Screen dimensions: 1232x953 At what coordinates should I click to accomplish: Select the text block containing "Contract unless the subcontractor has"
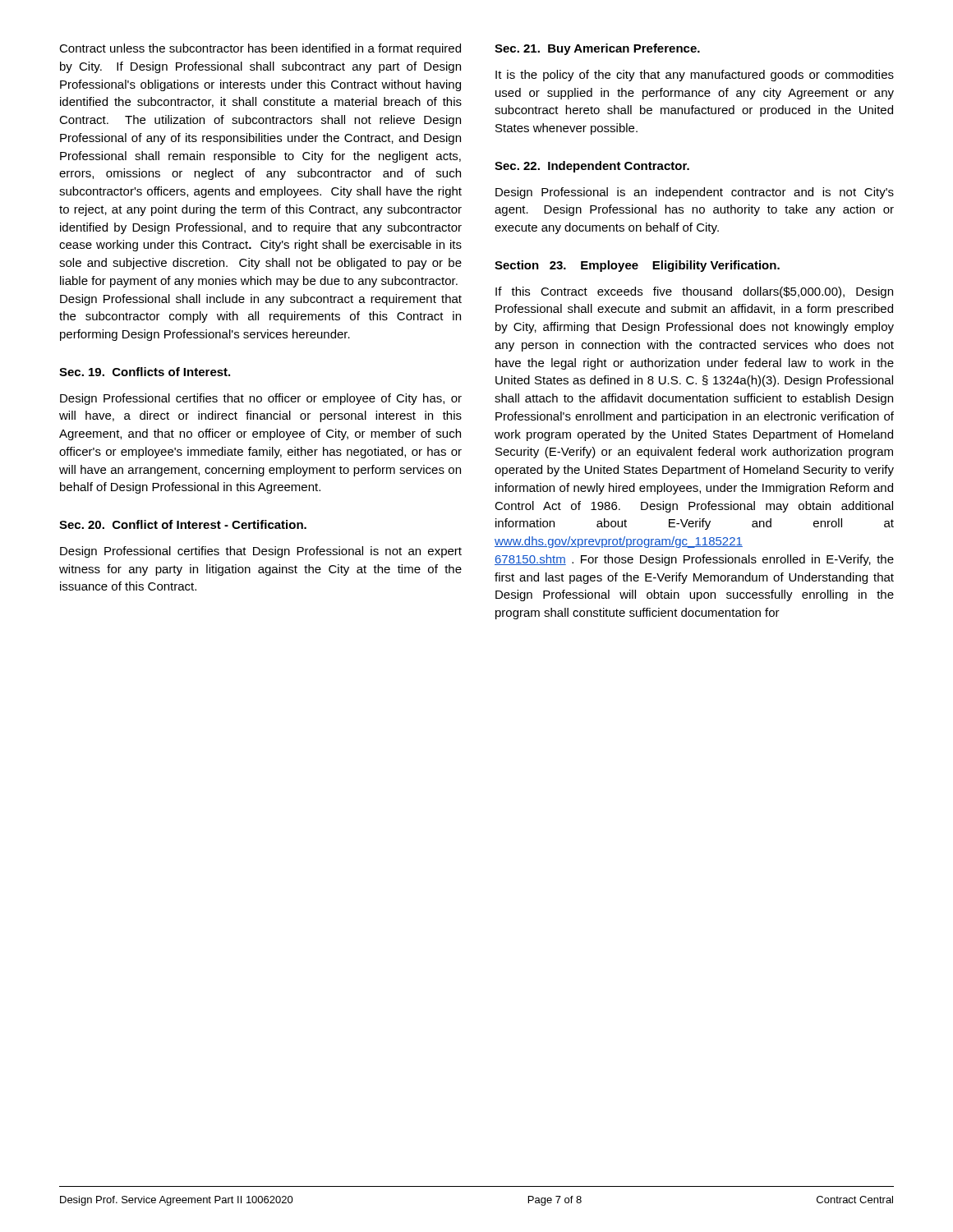260,191
